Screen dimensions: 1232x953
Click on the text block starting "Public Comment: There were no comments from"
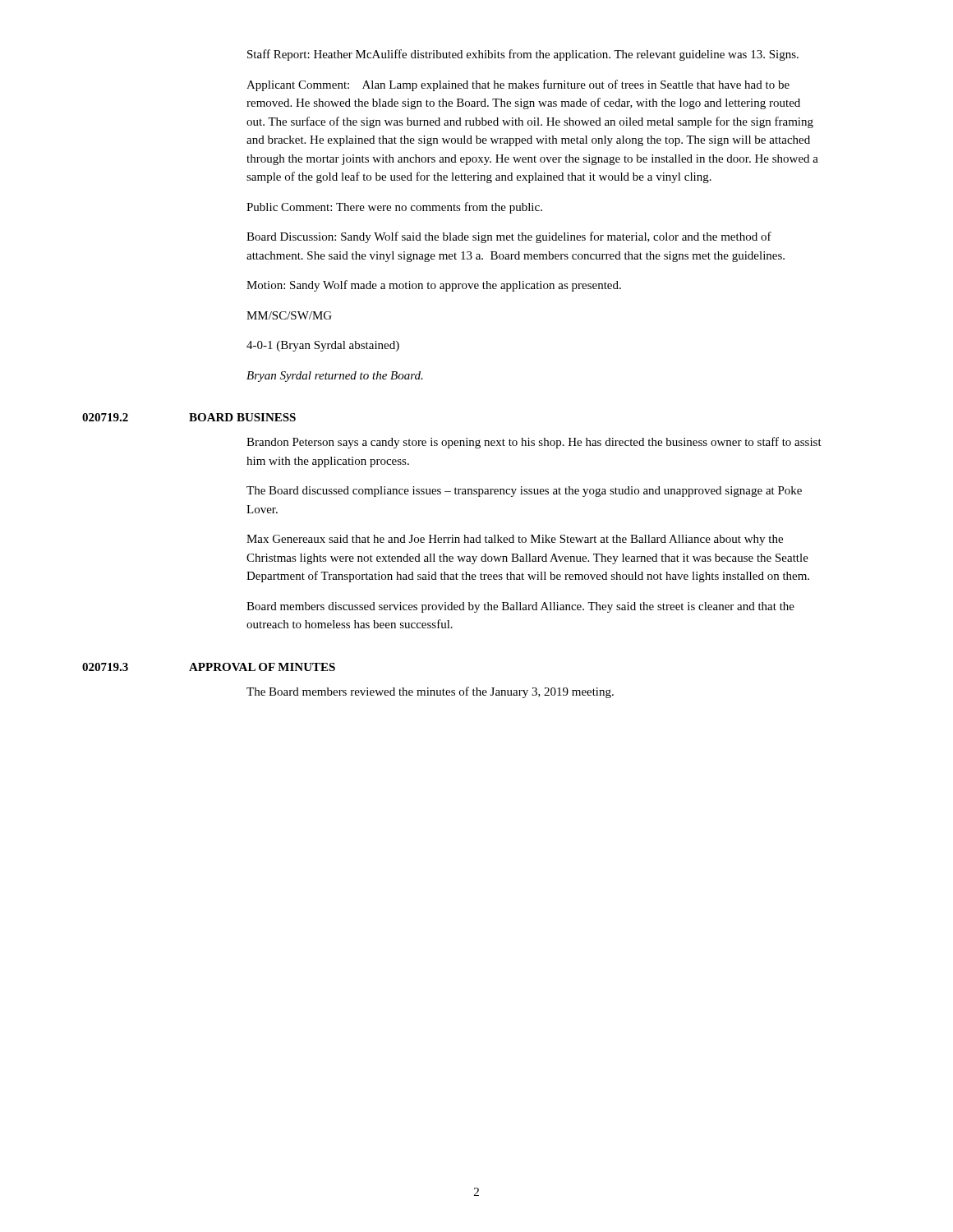pyautogui.click(x=534, y=207)
